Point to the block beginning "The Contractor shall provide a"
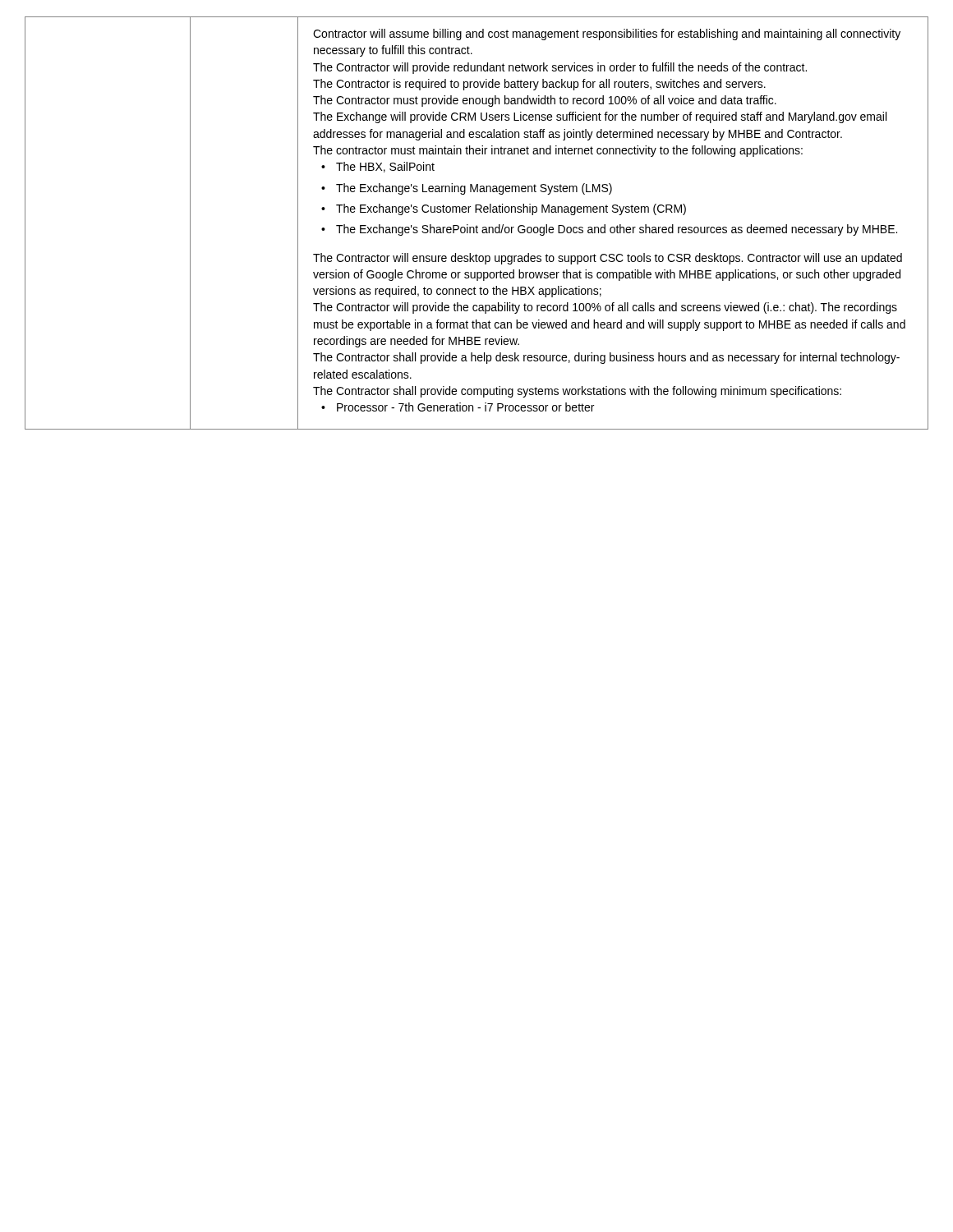The width and height of the screenshot is (953, 1232). pyautogui.click(x=613, y=366)
